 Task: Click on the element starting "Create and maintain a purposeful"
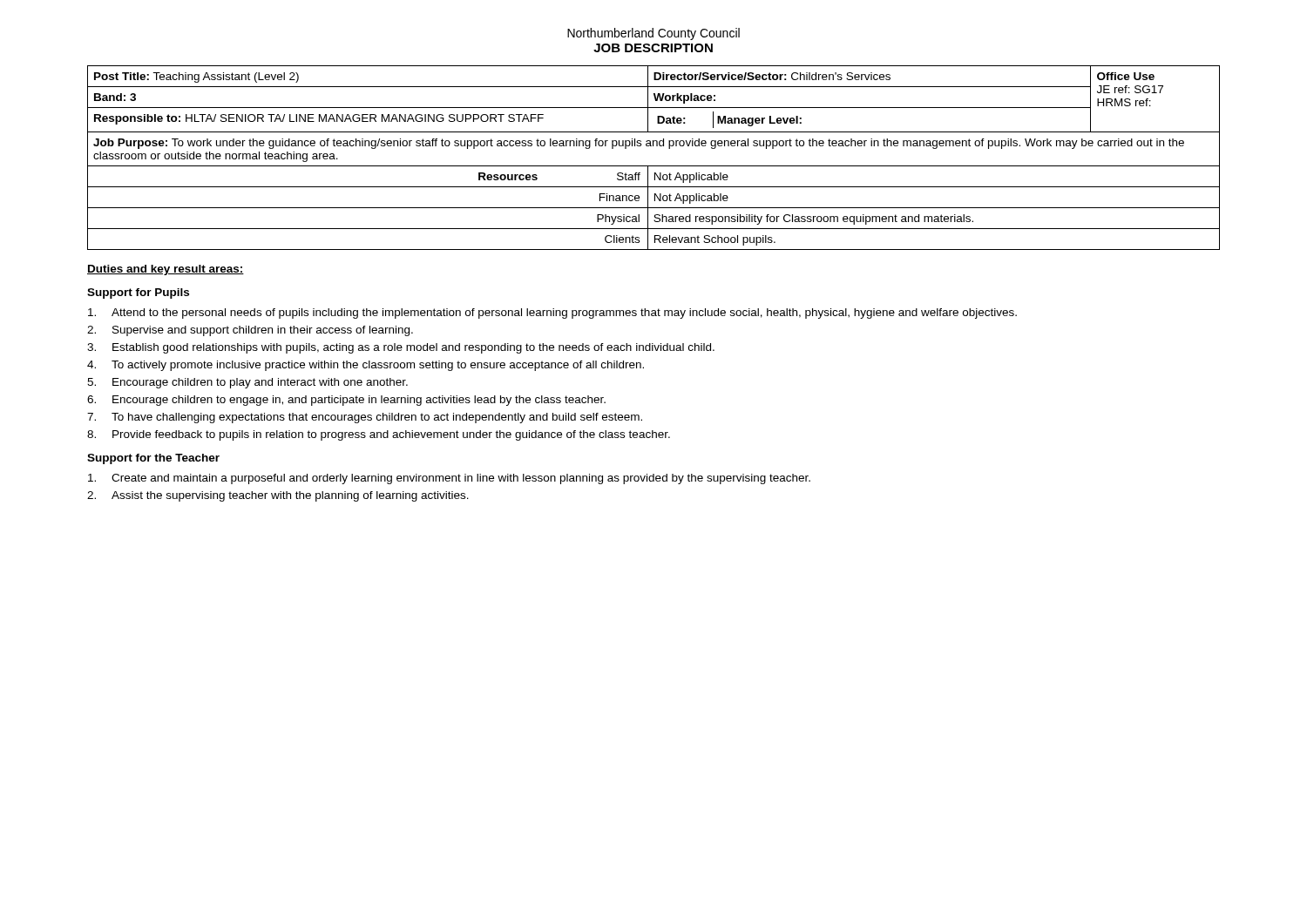point(654,478)
